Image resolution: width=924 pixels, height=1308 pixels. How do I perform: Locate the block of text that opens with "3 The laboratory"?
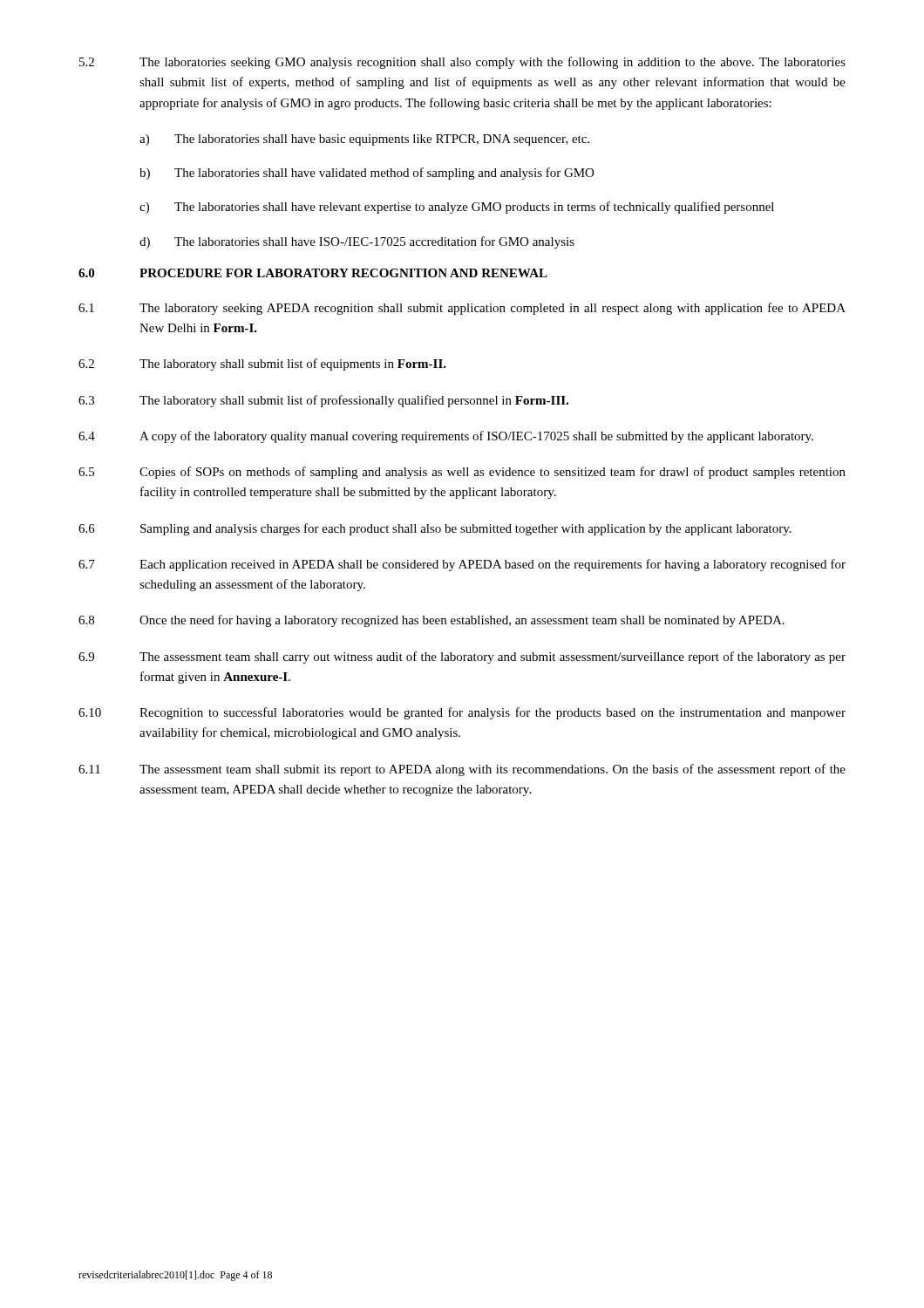point(462,400)
